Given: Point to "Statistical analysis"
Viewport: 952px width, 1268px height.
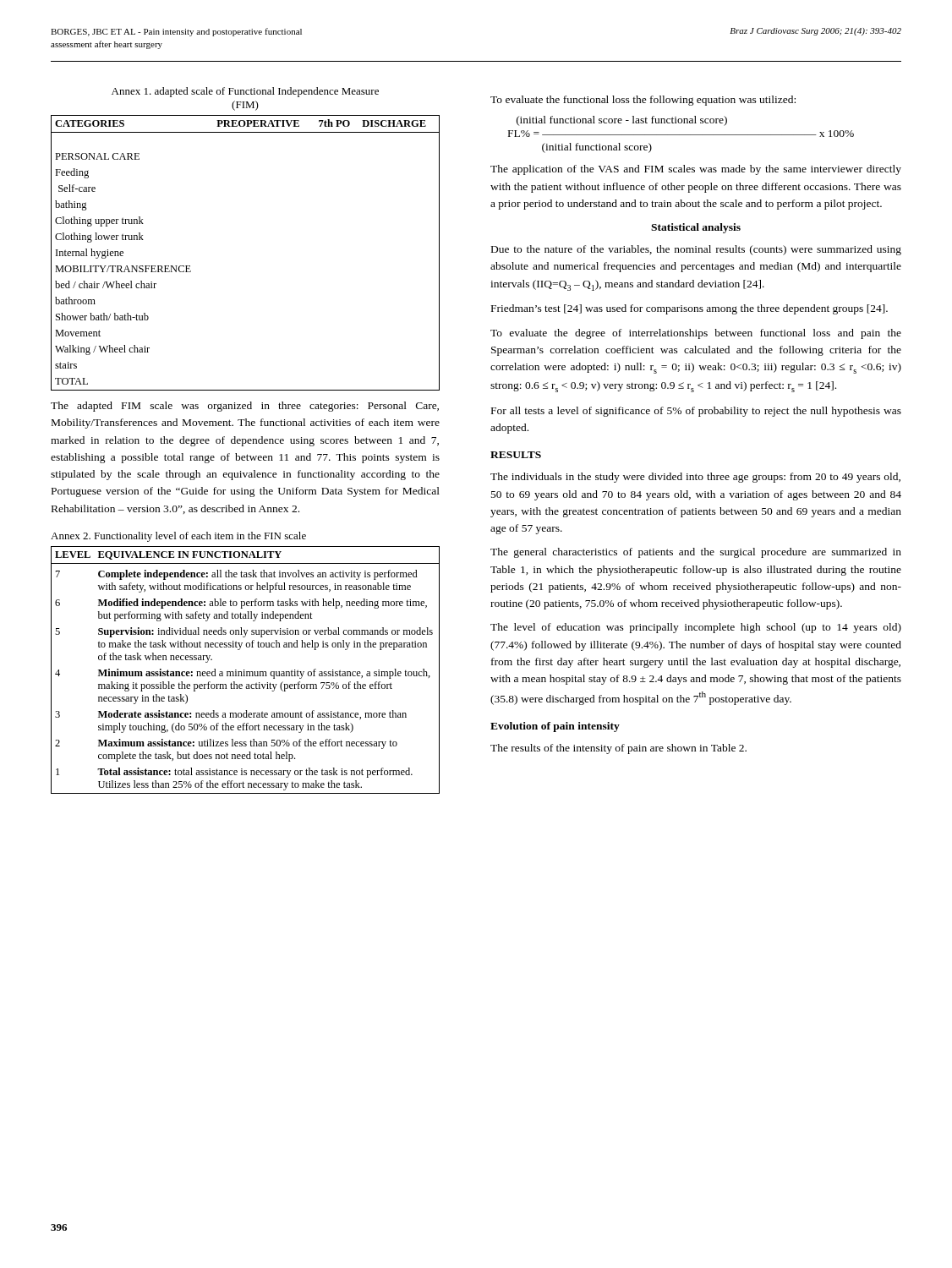Looking at the screenshot, I should click(696, 227).
